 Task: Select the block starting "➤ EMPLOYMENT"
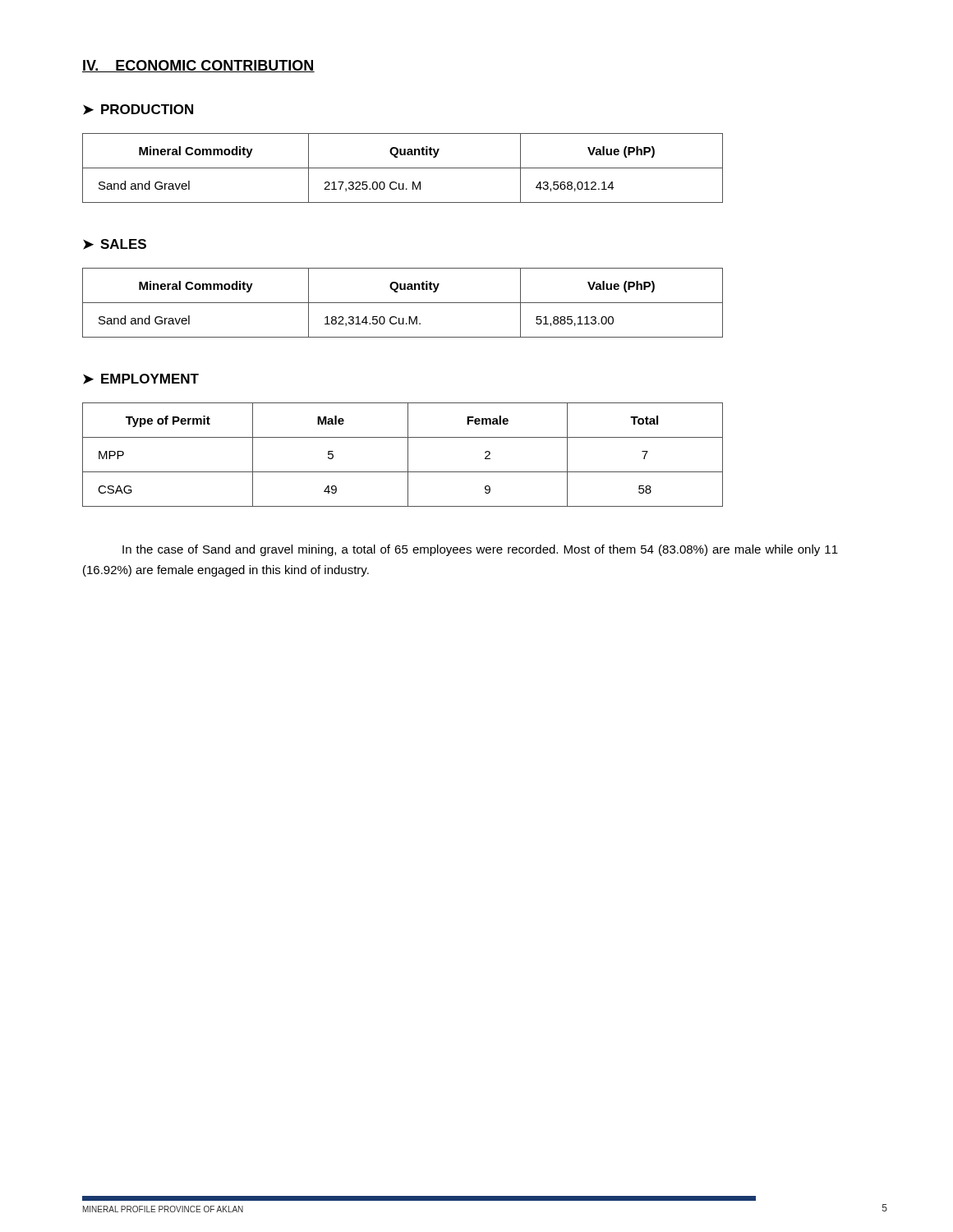140,379
